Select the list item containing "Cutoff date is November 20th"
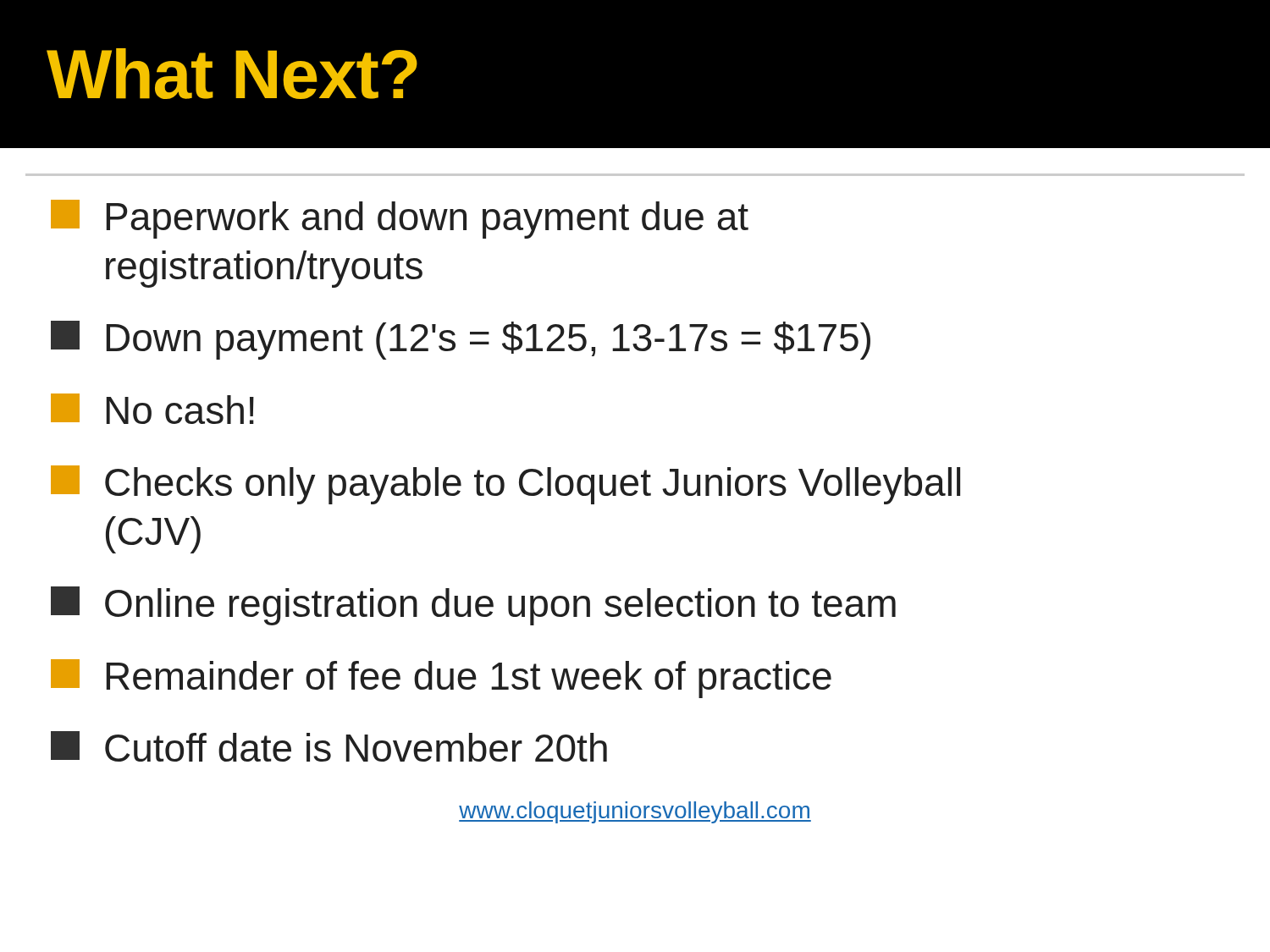 330,749
